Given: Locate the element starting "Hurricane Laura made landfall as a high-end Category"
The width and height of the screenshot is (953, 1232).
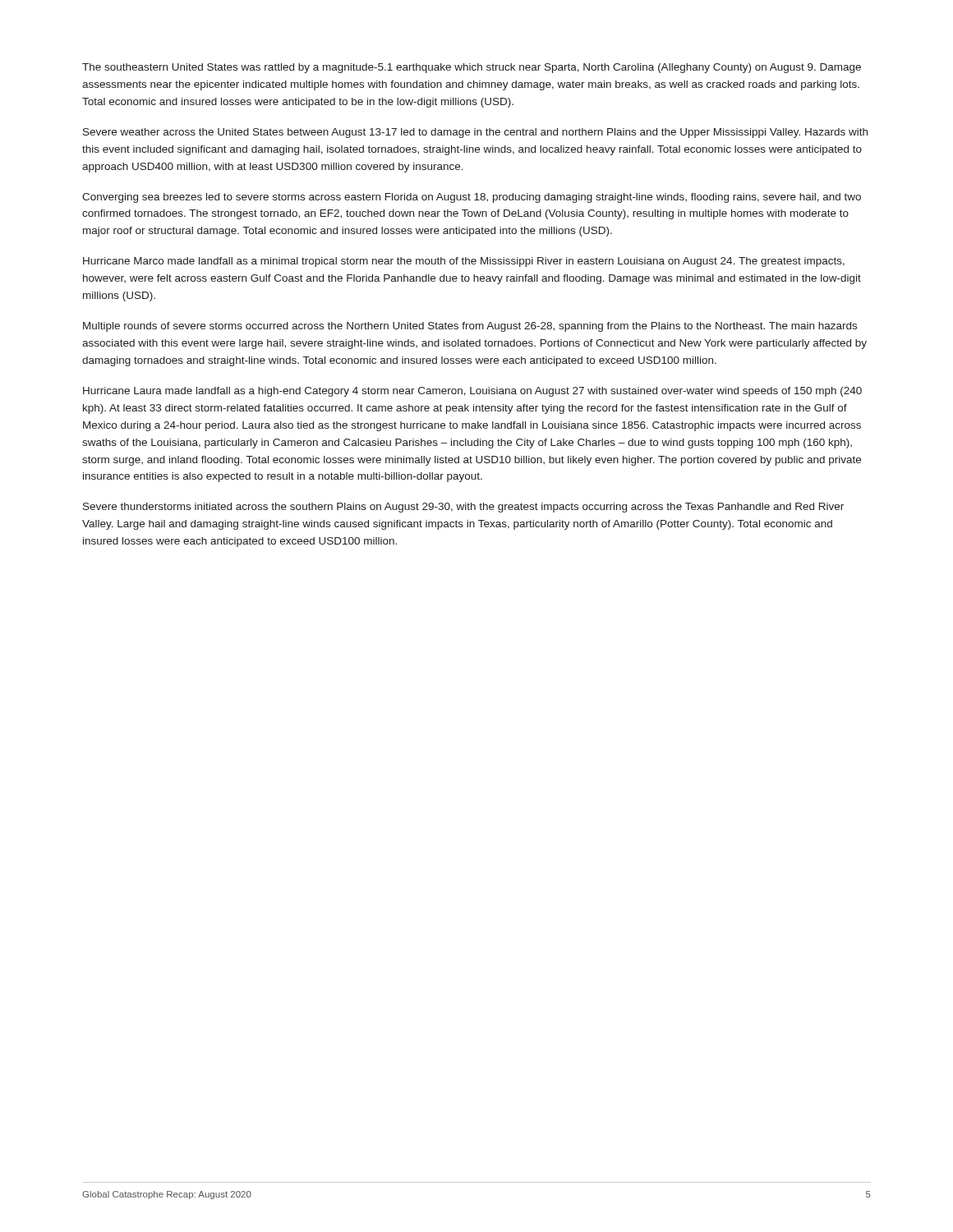Looking at the screenshot, I should [x=472, y=433].
